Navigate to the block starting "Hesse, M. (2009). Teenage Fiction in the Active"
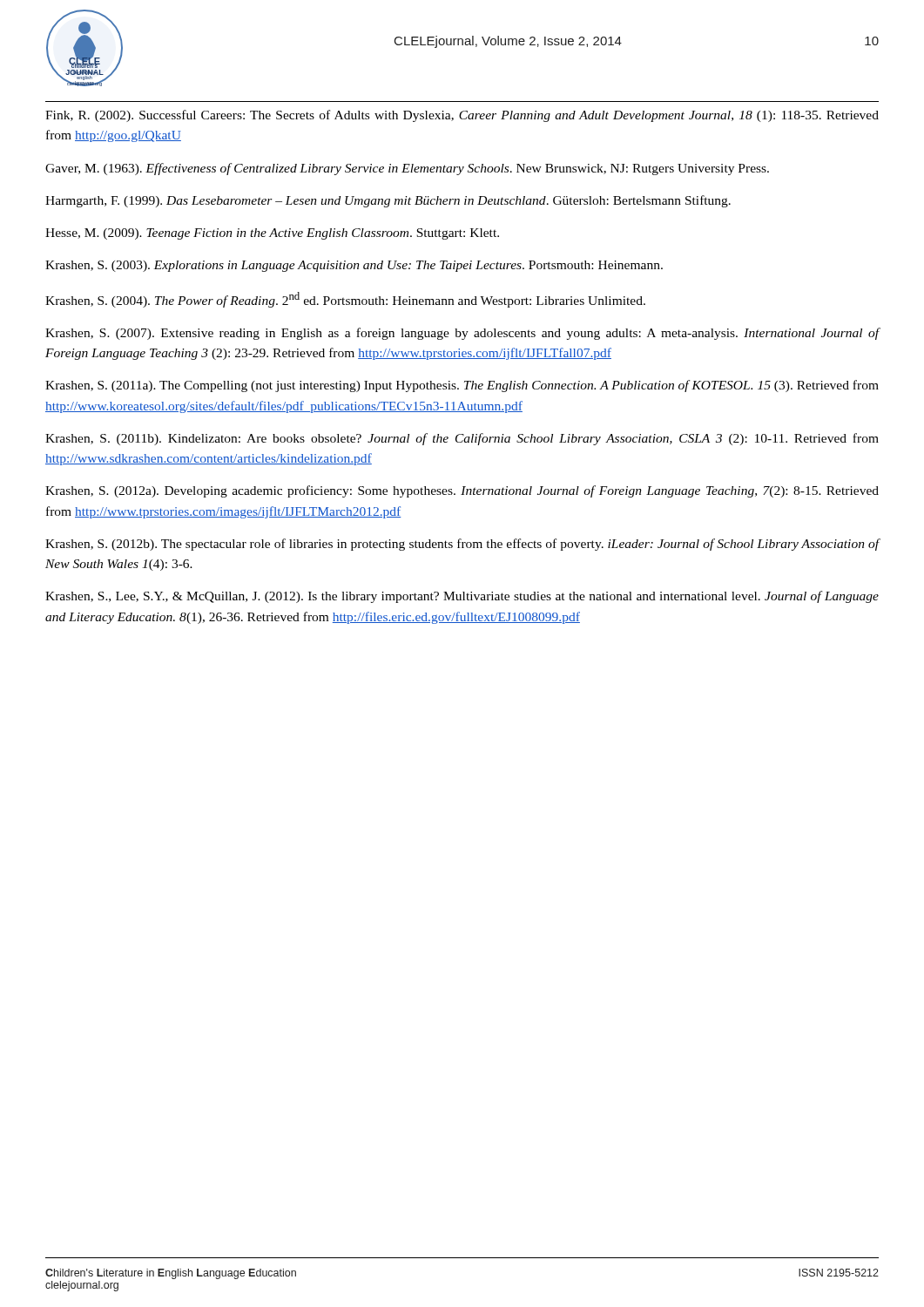924x1307 pixels. pyautogui.click(x=273, y=232)
